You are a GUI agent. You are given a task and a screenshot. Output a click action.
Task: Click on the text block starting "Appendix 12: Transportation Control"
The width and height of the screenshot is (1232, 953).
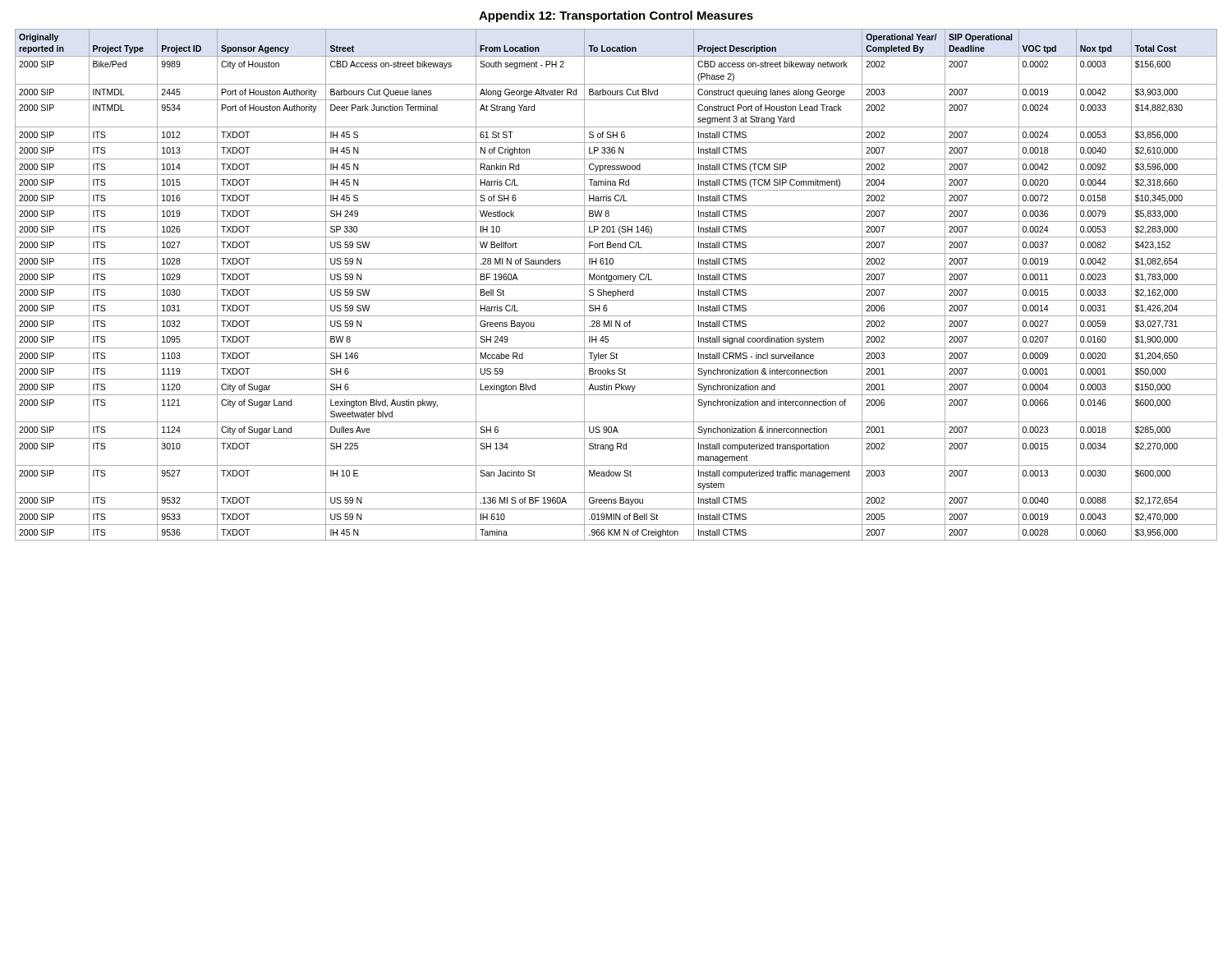[616, 15]
